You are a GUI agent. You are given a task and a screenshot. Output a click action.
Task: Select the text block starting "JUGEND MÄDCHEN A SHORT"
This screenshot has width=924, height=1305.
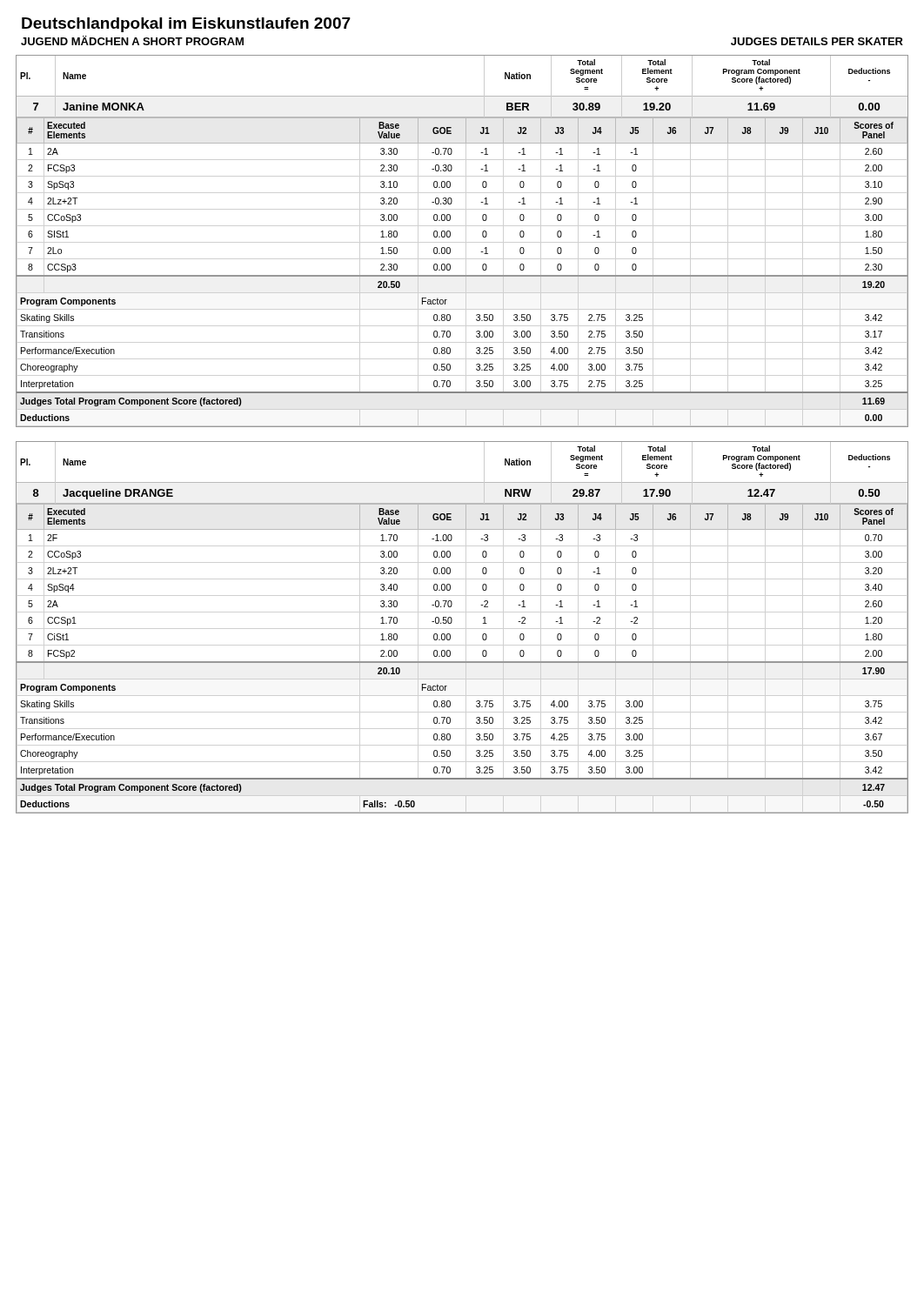pyautogui.click(x=135, y=40)
